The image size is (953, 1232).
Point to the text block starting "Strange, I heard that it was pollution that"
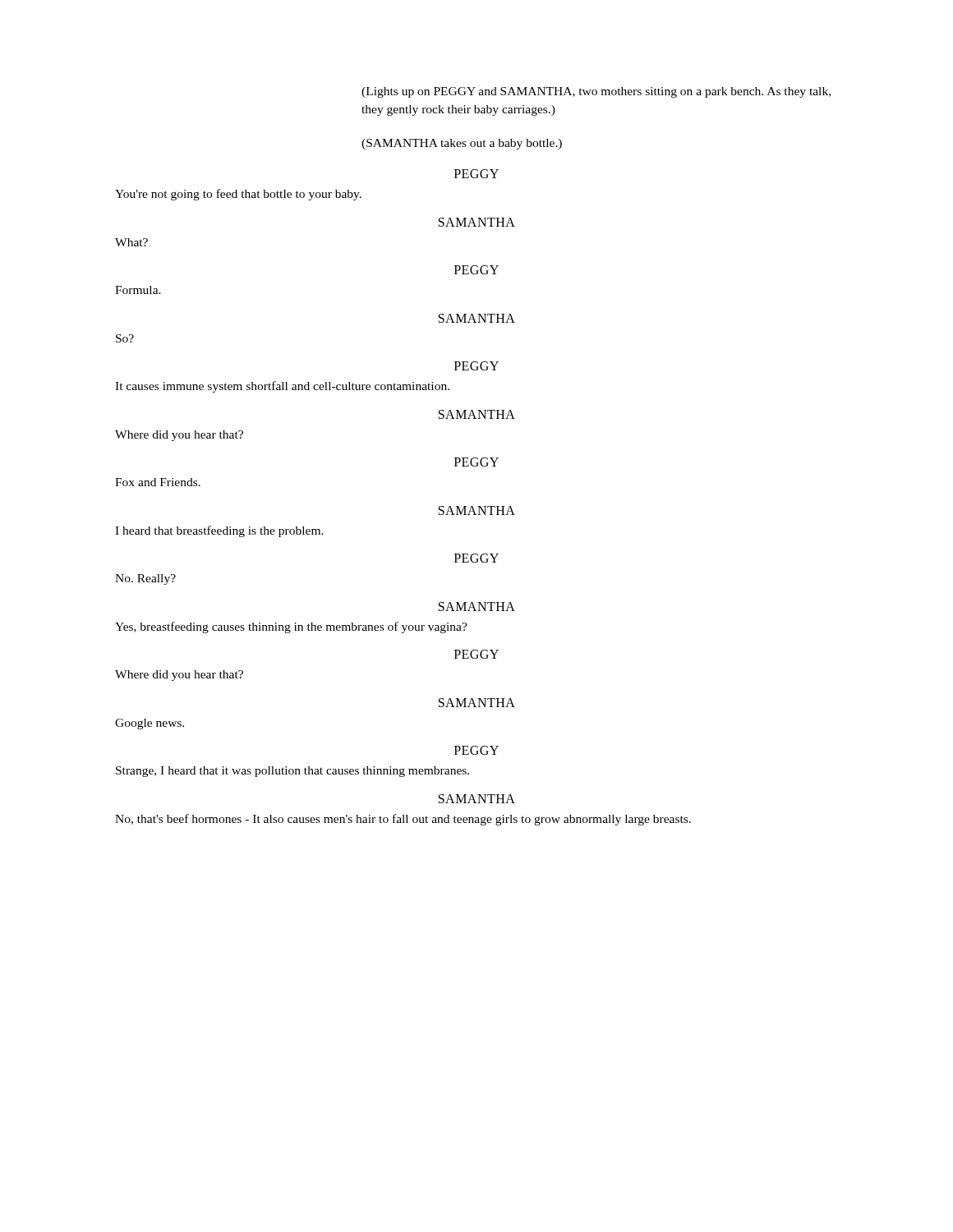[x=293, y=770]
